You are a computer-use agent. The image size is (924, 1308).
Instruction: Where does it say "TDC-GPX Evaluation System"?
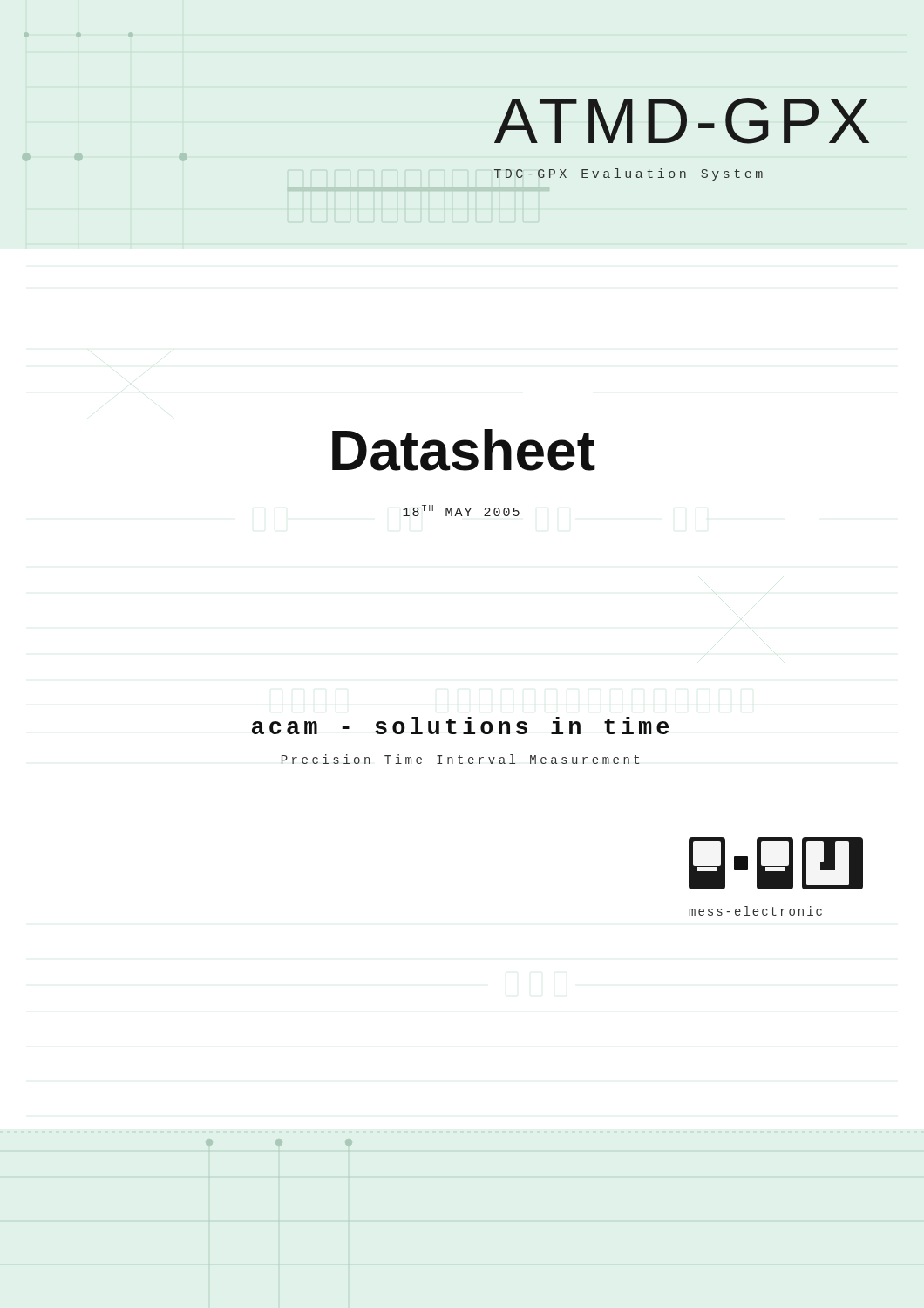coord(630,175)
